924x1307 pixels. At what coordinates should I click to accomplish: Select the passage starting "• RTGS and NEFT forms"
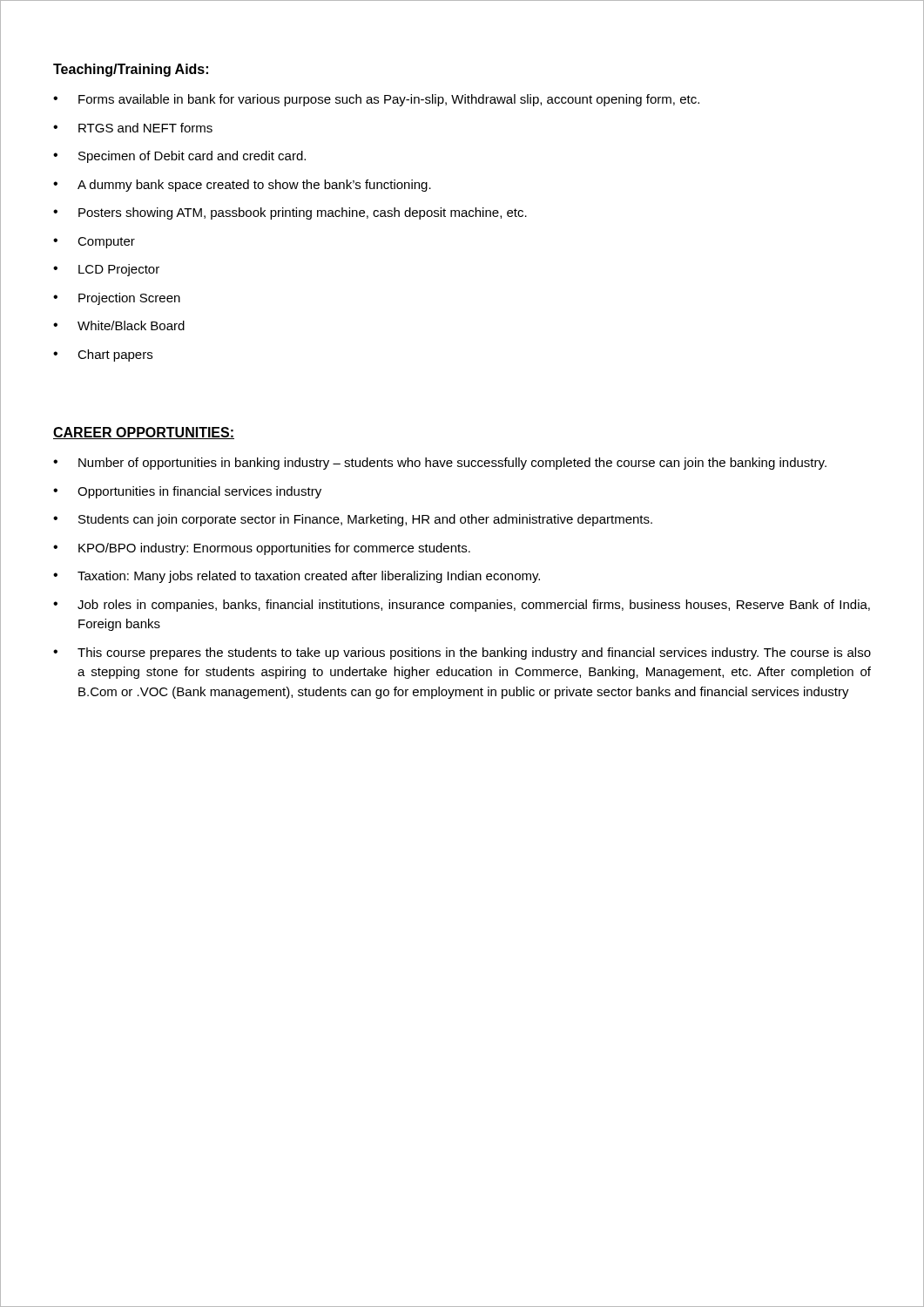(x=133, y=128)
